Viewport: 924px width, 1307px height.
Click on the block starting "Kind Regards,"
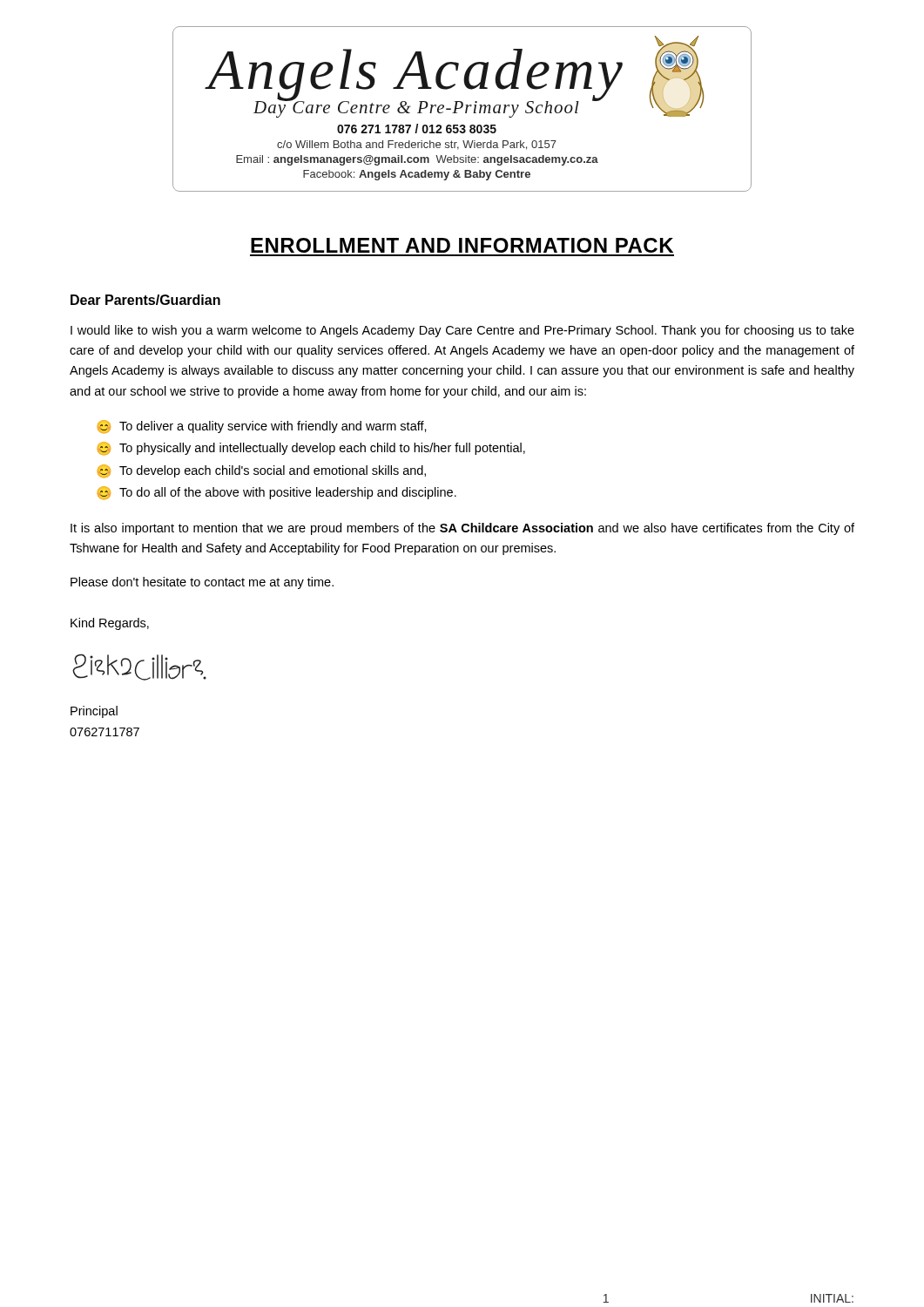pyautogui.click(x=110, y=623)
